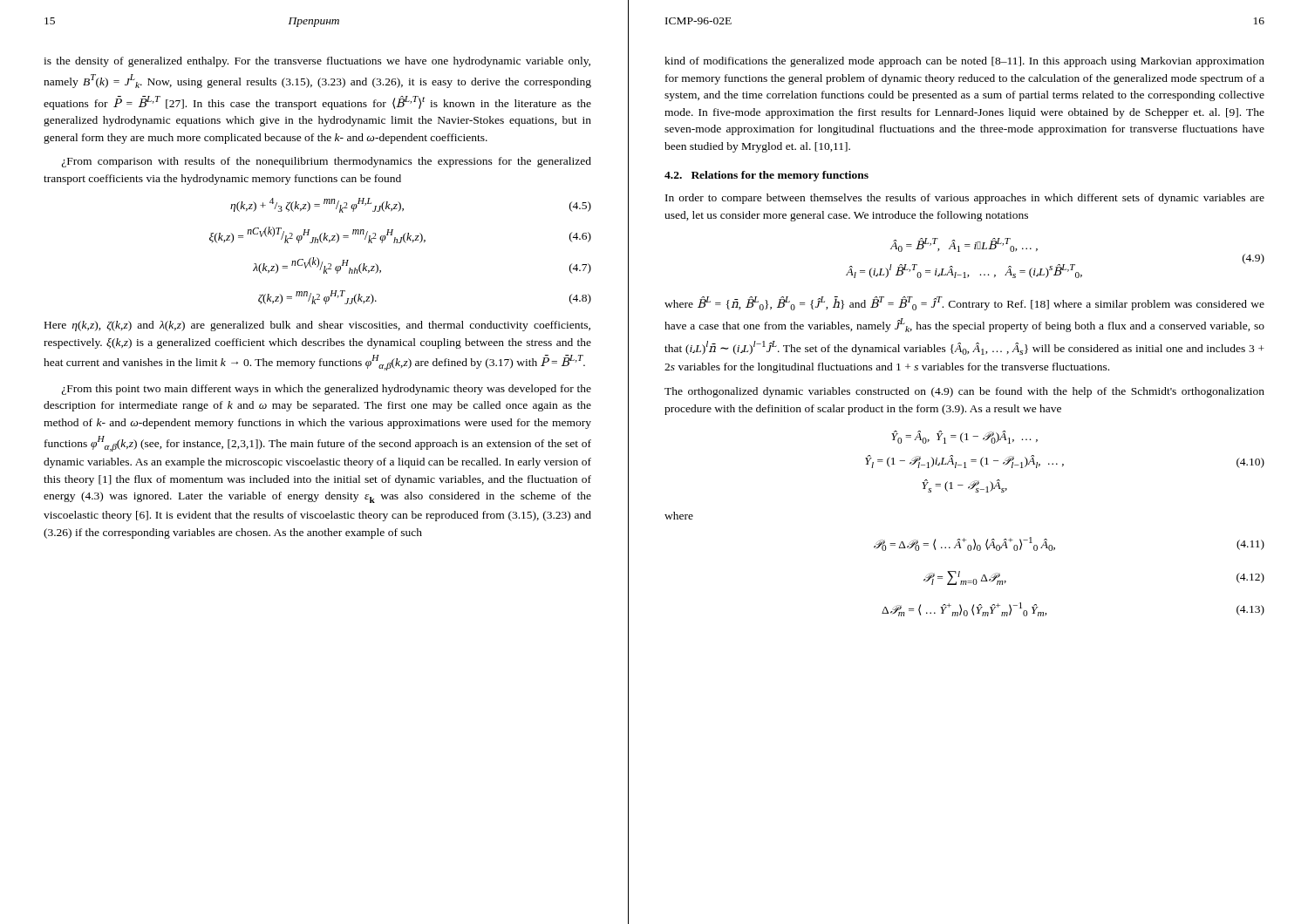
Task: Locate the text block that reads "¿From this point two main different"
Action: tap(317, 460)
